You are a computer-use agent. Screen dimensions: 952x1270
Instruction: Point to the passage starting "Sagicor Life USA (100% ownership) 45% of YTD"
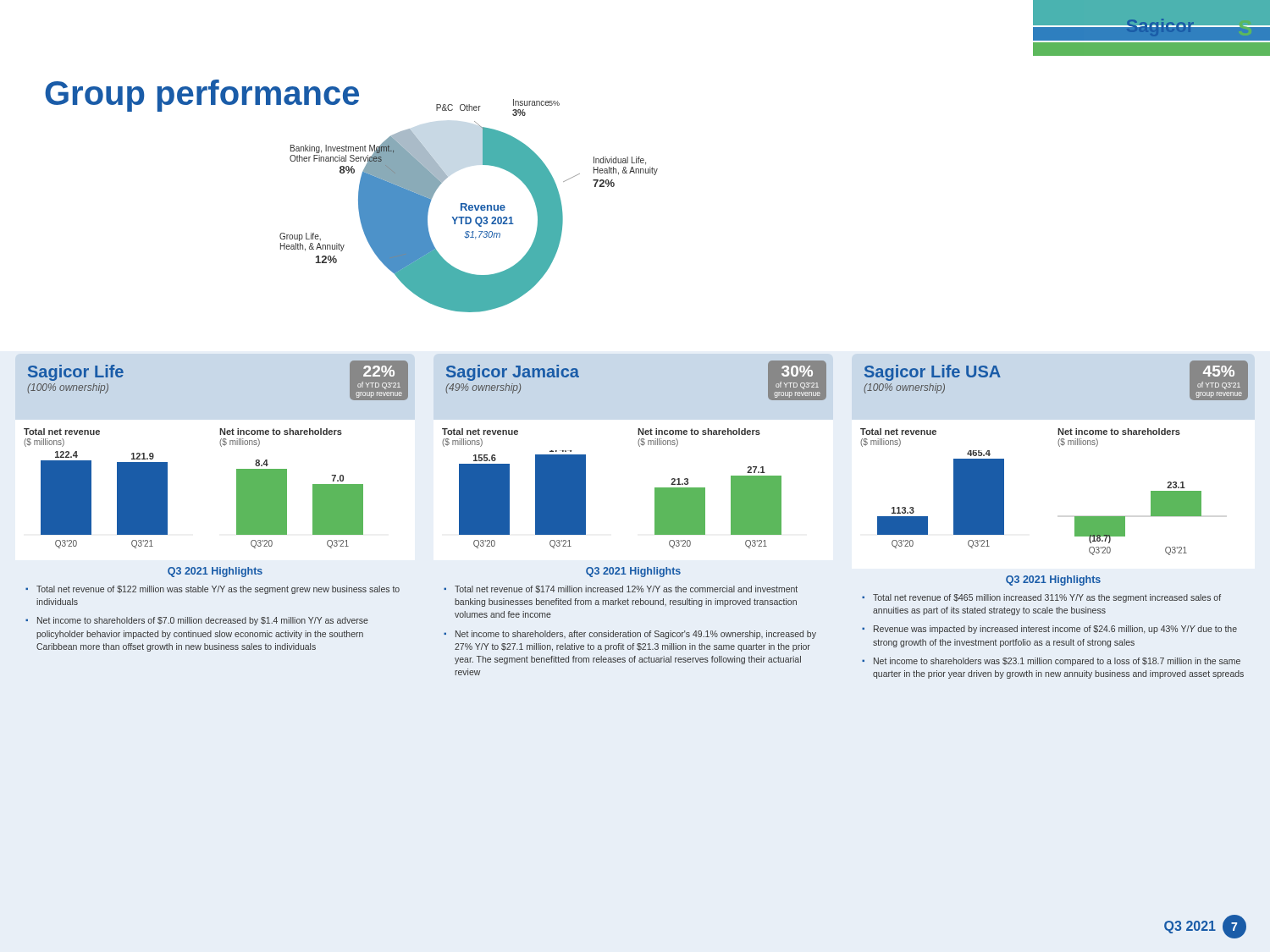click(x=937, y=377)
